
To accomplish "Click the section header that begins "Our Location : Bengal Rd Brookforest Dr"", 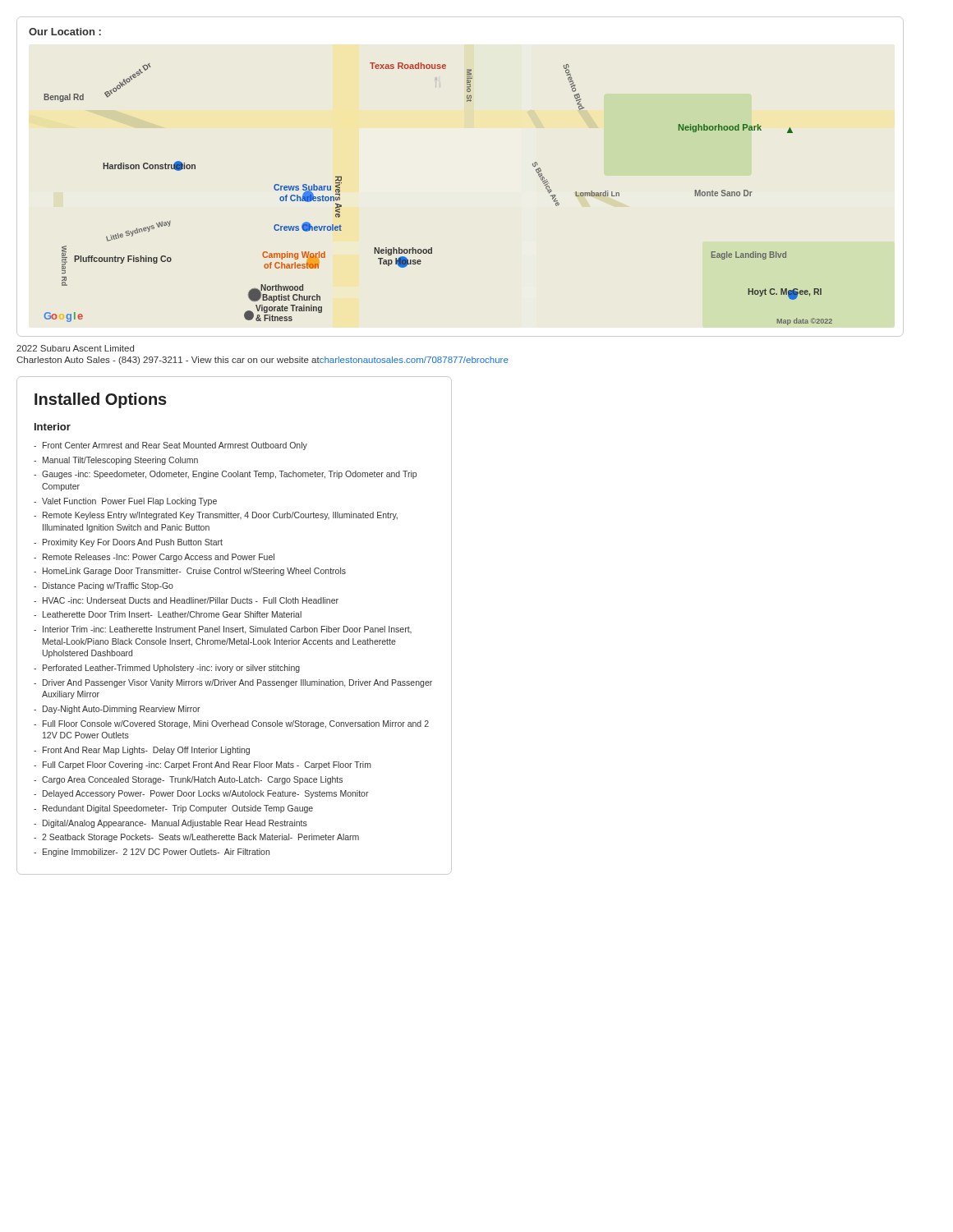I will click(65, 32).
